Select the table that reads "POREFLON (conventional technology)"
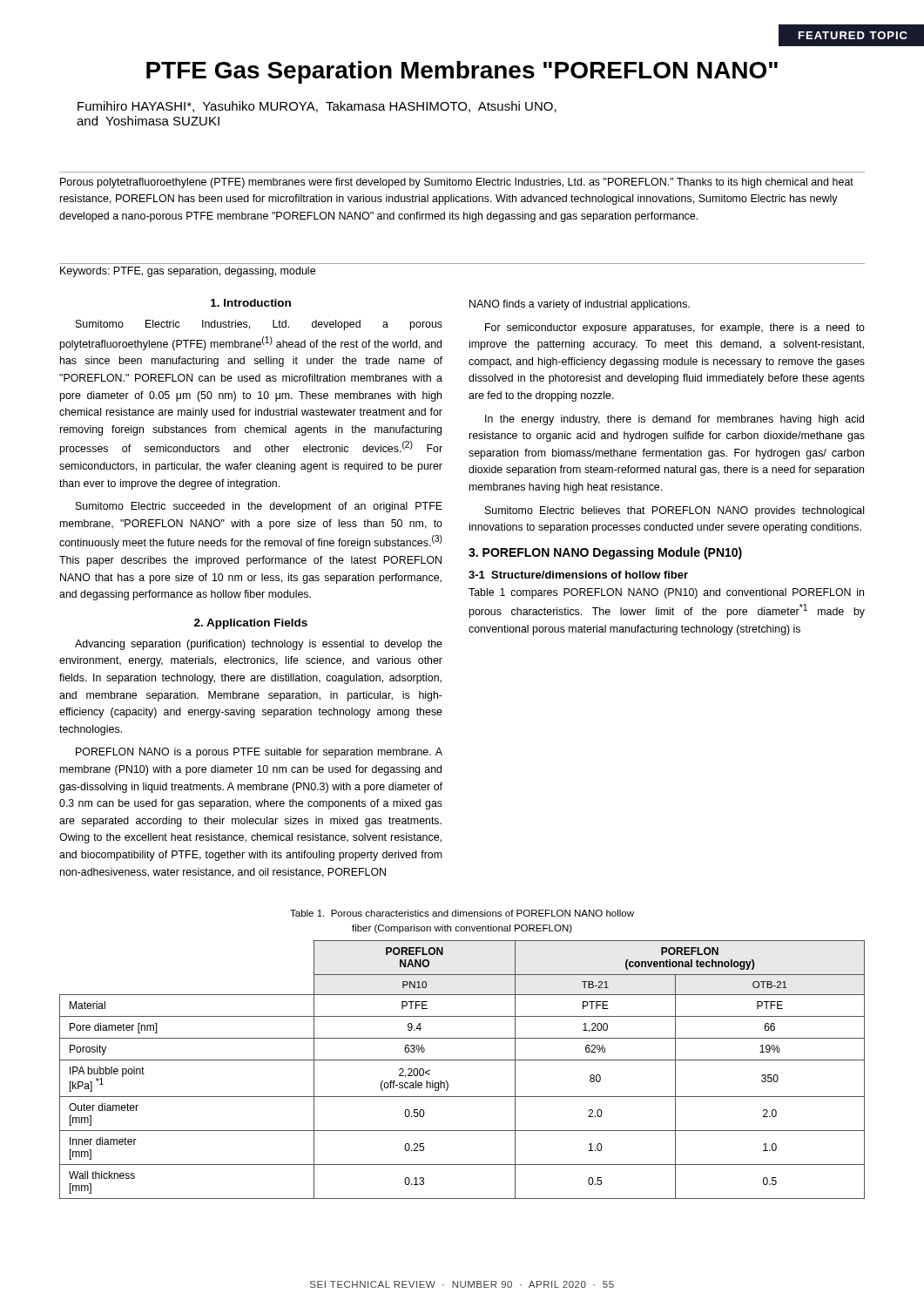This screenshot has width=924, height=1307. 462,1070
